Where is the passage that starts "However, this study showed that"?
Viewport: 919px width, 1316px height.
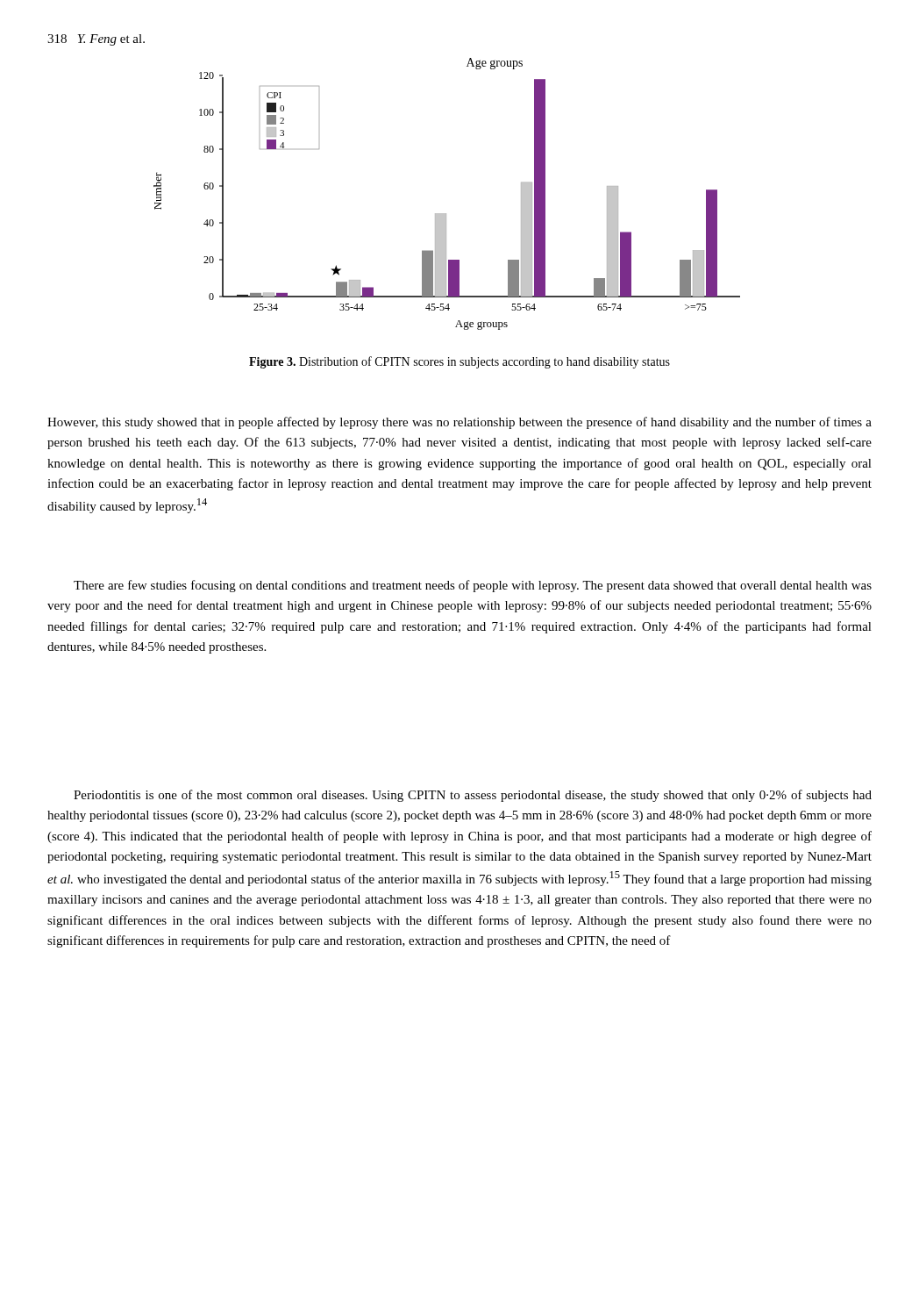[x=460, y=465]
